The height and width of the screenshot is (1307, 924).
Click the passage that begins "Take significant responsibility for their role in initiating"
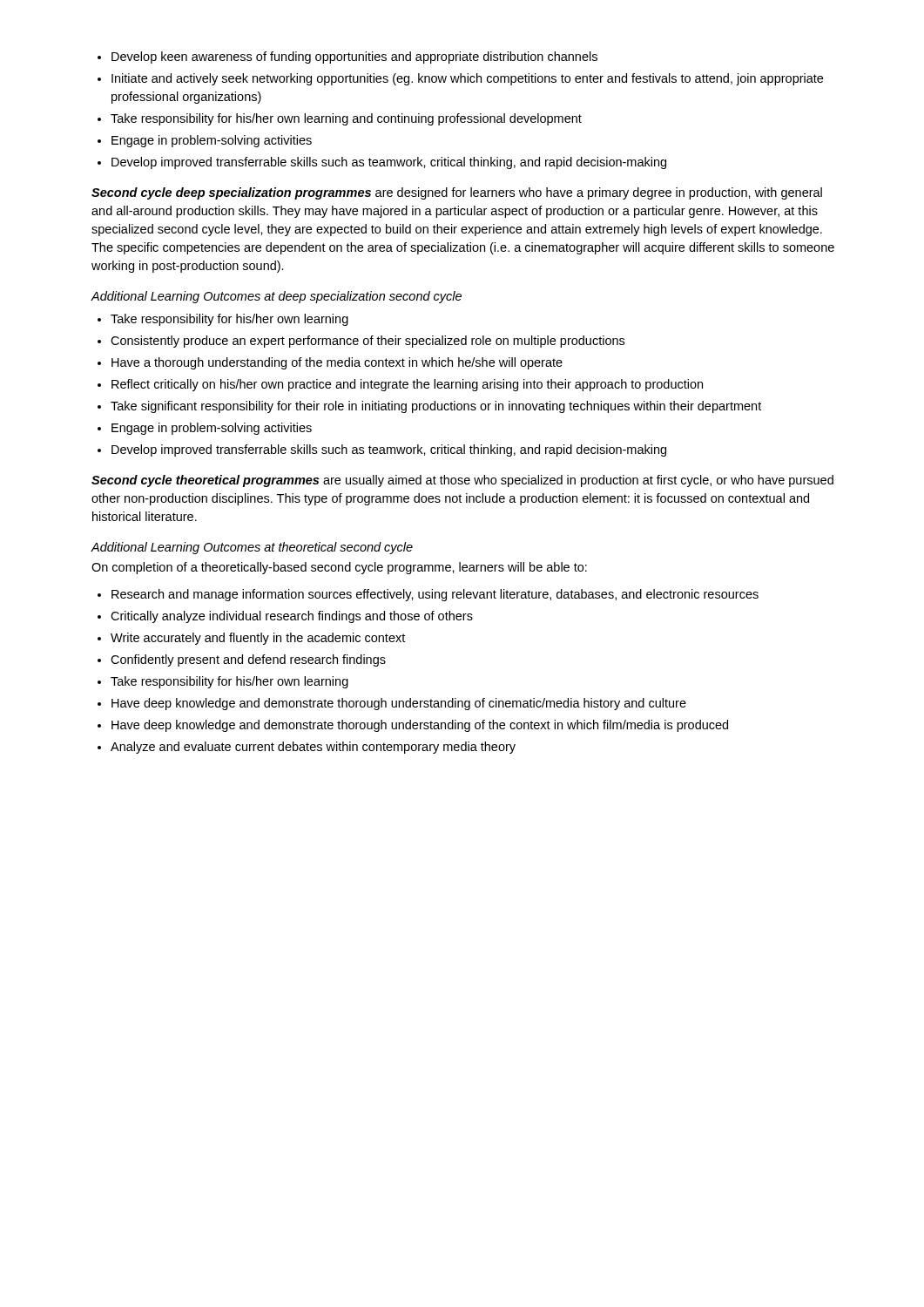point(436,406)
